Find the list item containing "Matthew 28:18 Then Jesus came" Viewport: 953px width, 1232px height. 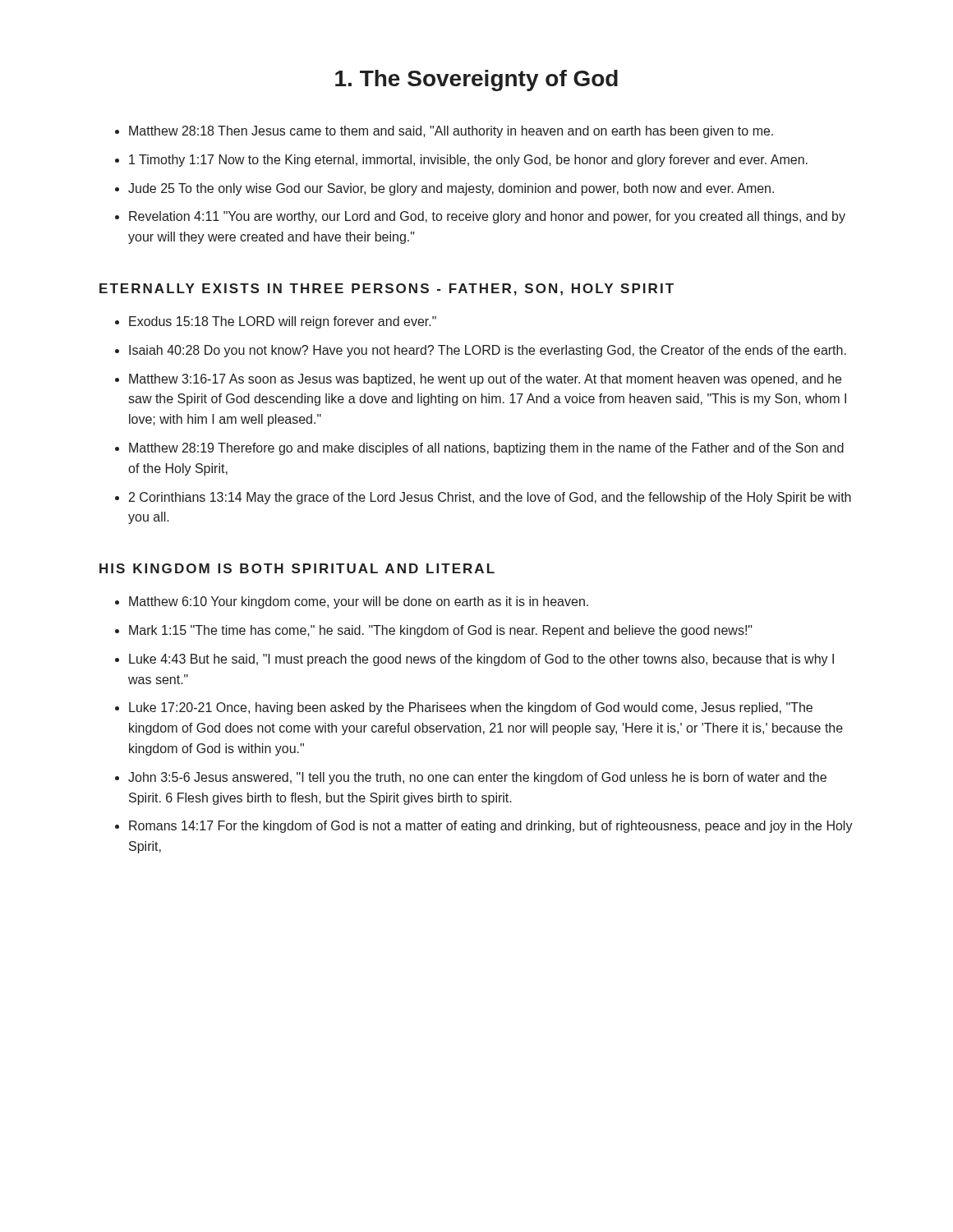coord(451,131)
